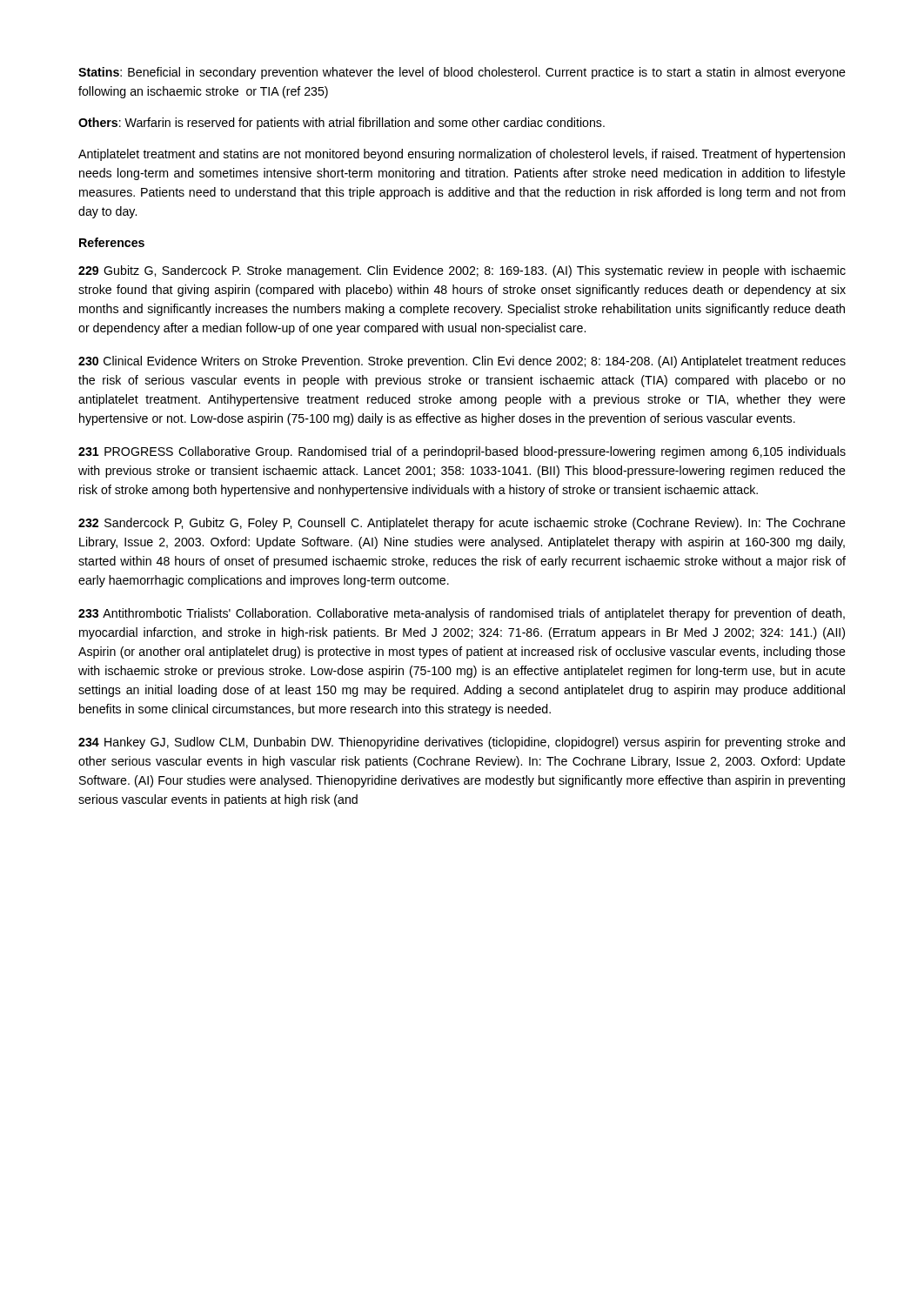The height and width of the screenshot is (1305, 924).
Task: Point to the text block starting "232 Sandercock P, Gubitz"
Action: (462, 552)
